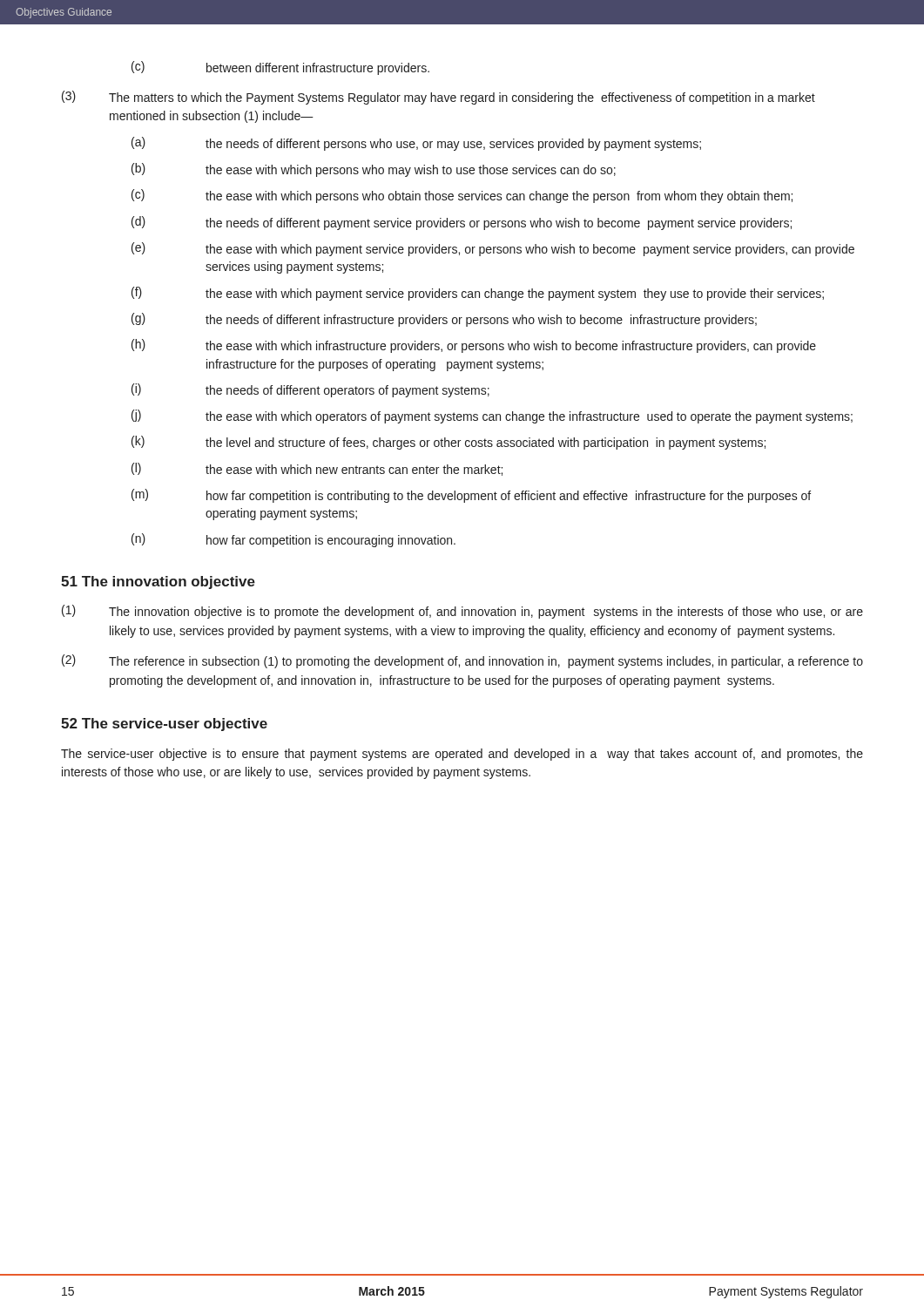Locate the list item containing "(c) the ease"
Viewport: 924px width, 1307px height.
pos(497,197)
